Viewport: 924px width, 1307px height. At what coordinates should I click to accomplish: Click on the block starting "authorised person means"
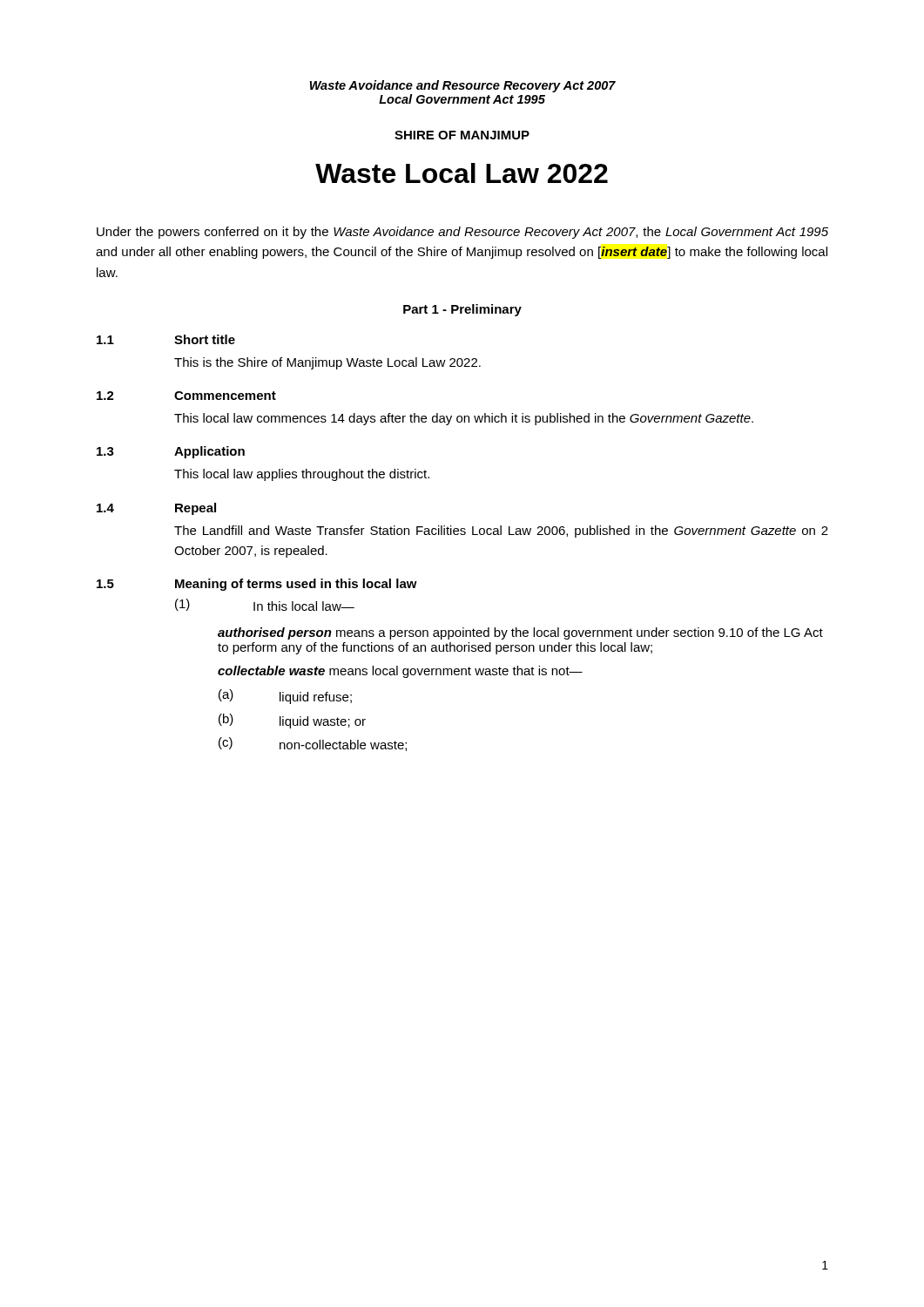[523, 640]
